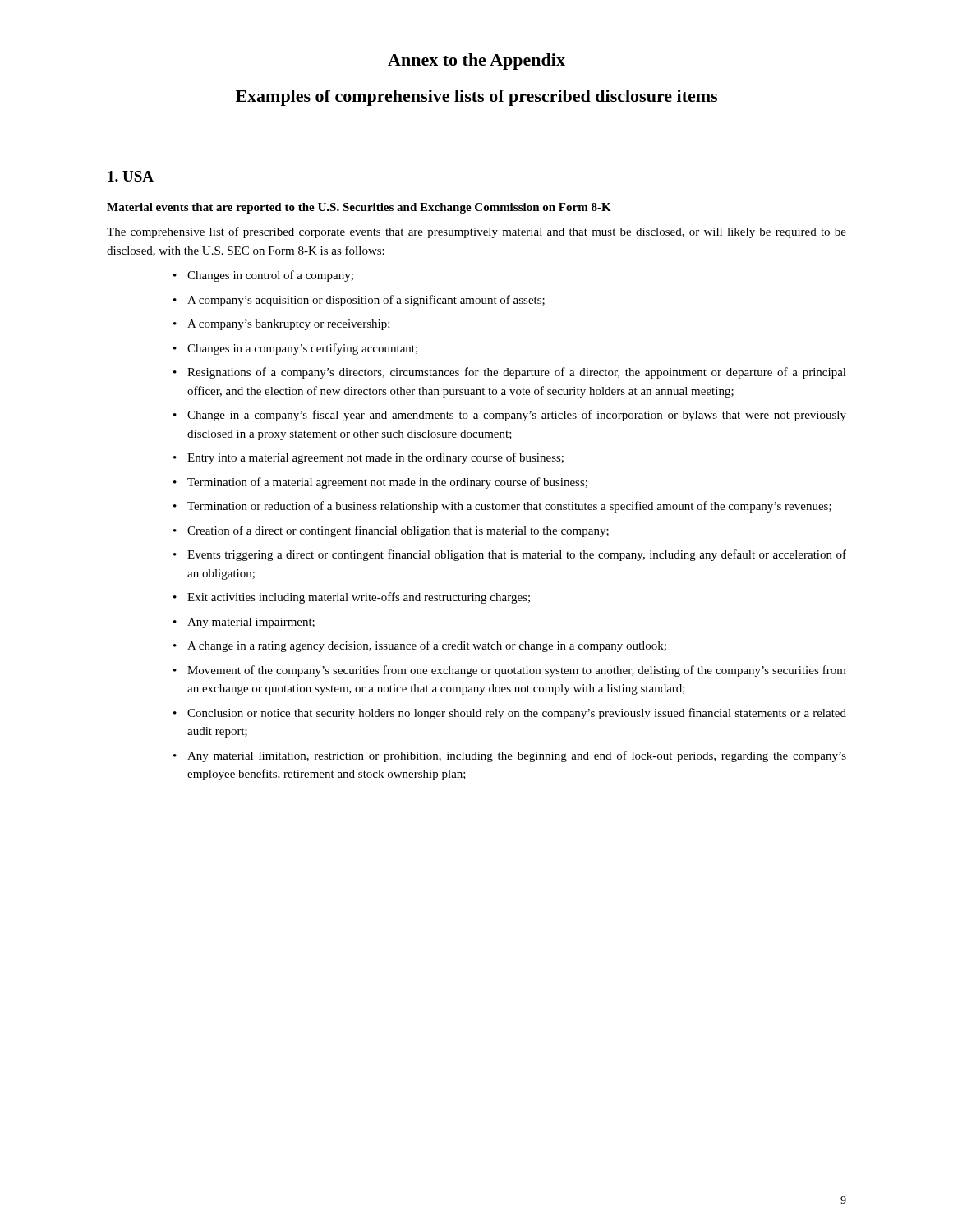
Task: Click on the region starting "Exit activities including material write-offs and restructuring"
Action: tap(359, 597)
